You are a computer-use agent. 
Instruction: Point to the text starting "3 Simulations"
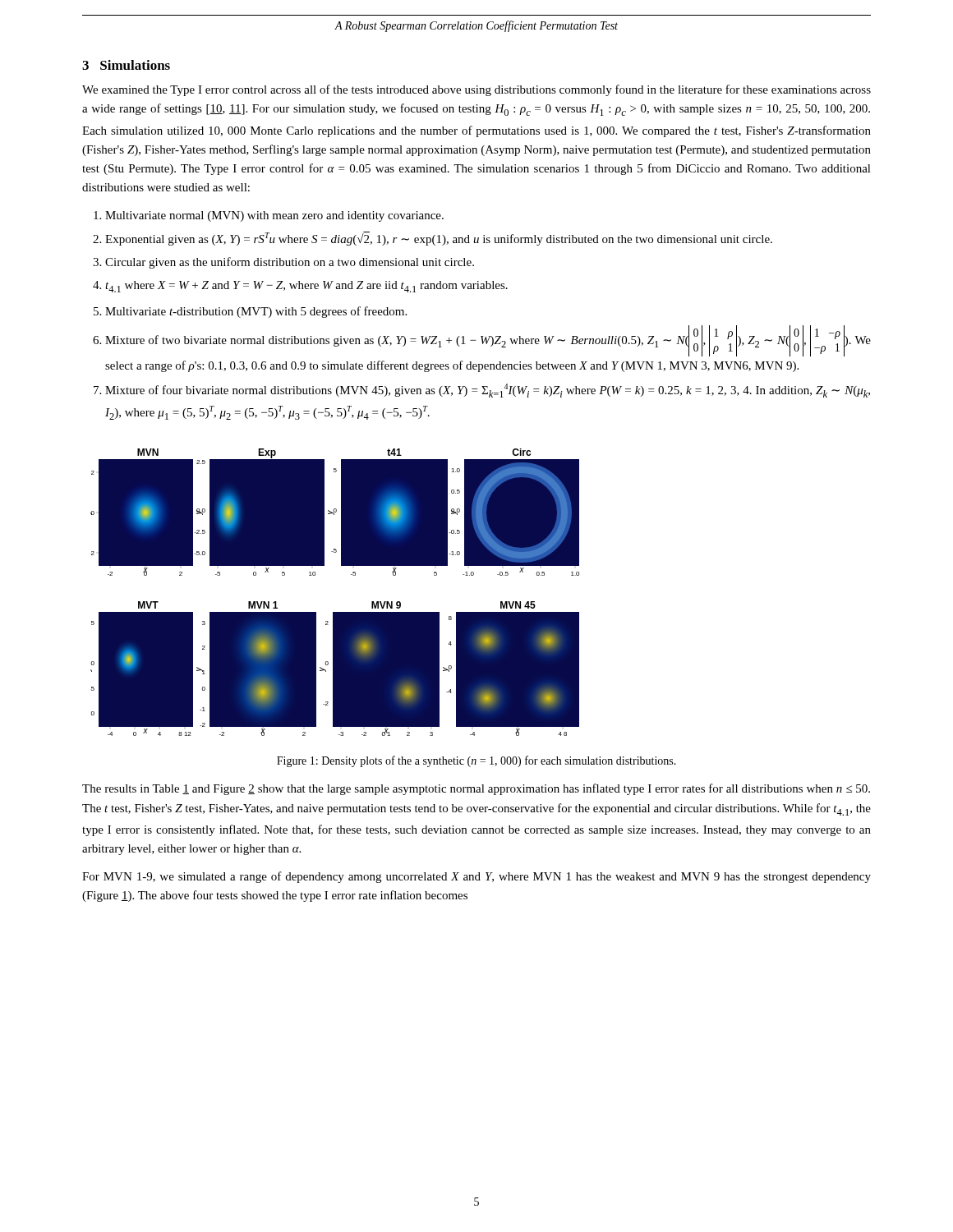(126, 66)
